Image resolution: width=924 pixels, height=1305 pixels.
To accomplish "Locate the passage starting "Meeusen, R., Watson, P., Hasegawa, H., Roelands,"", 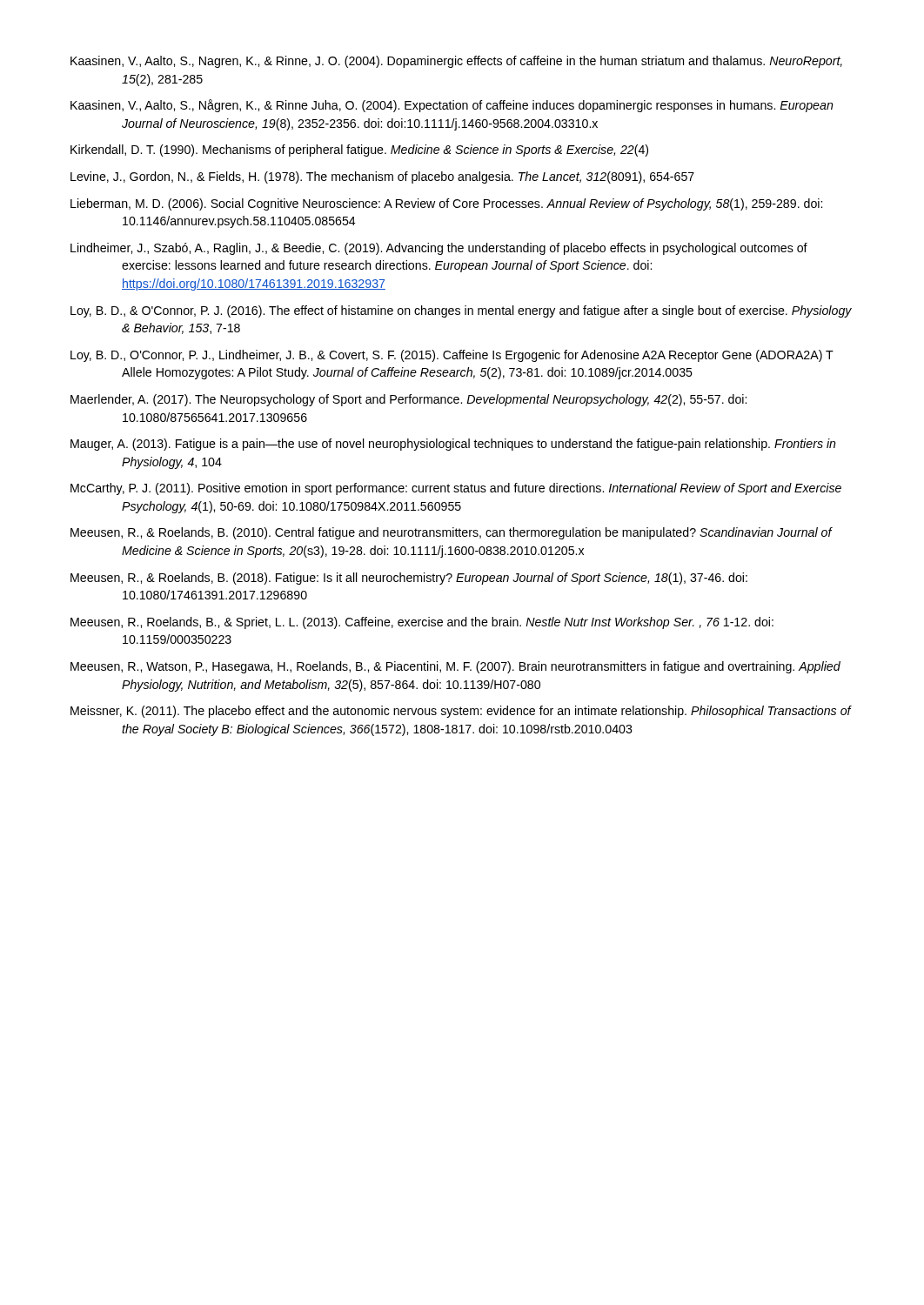I will 455,675.
